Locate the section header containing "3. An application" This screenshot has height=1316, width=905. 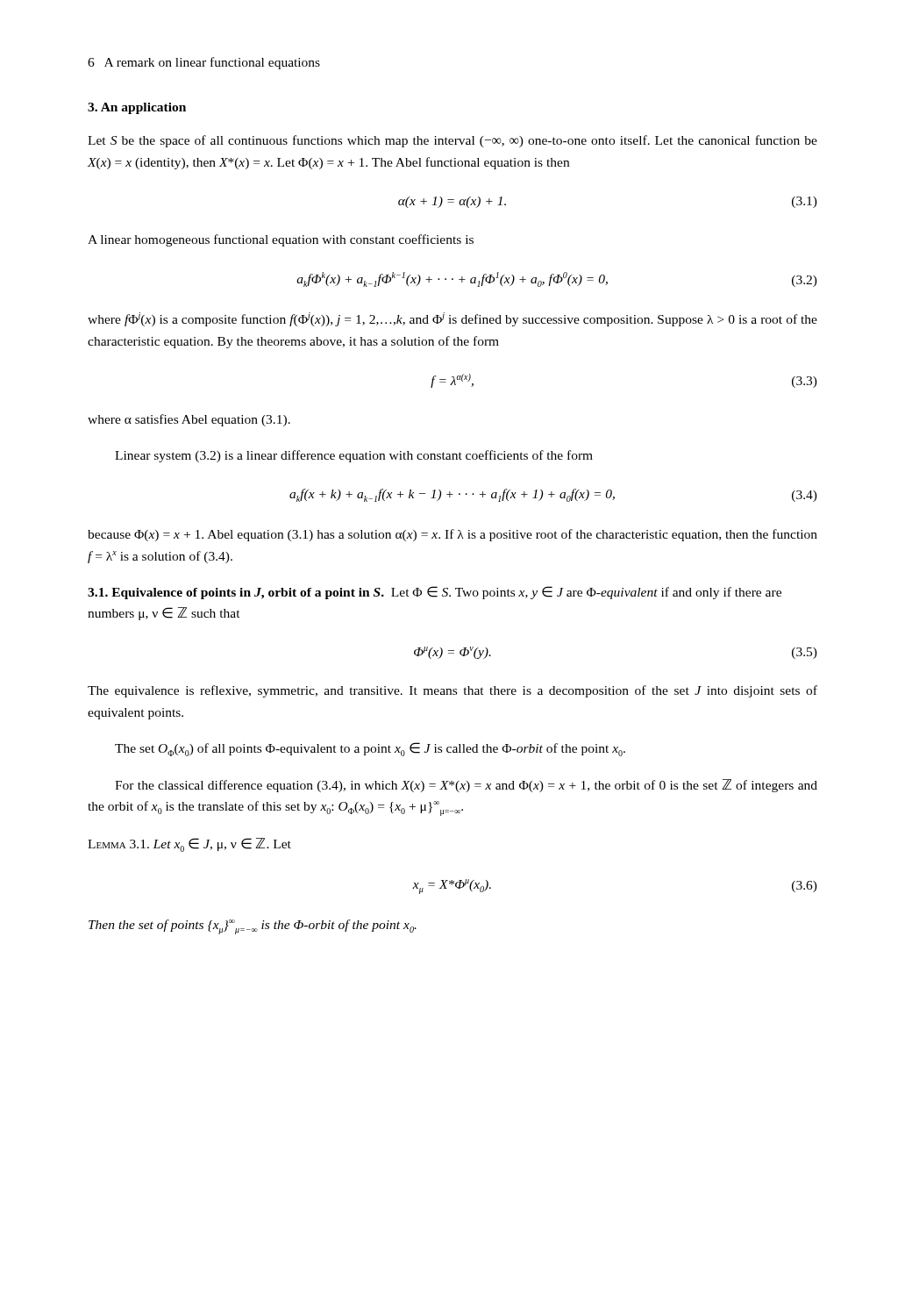pos(137,106)
